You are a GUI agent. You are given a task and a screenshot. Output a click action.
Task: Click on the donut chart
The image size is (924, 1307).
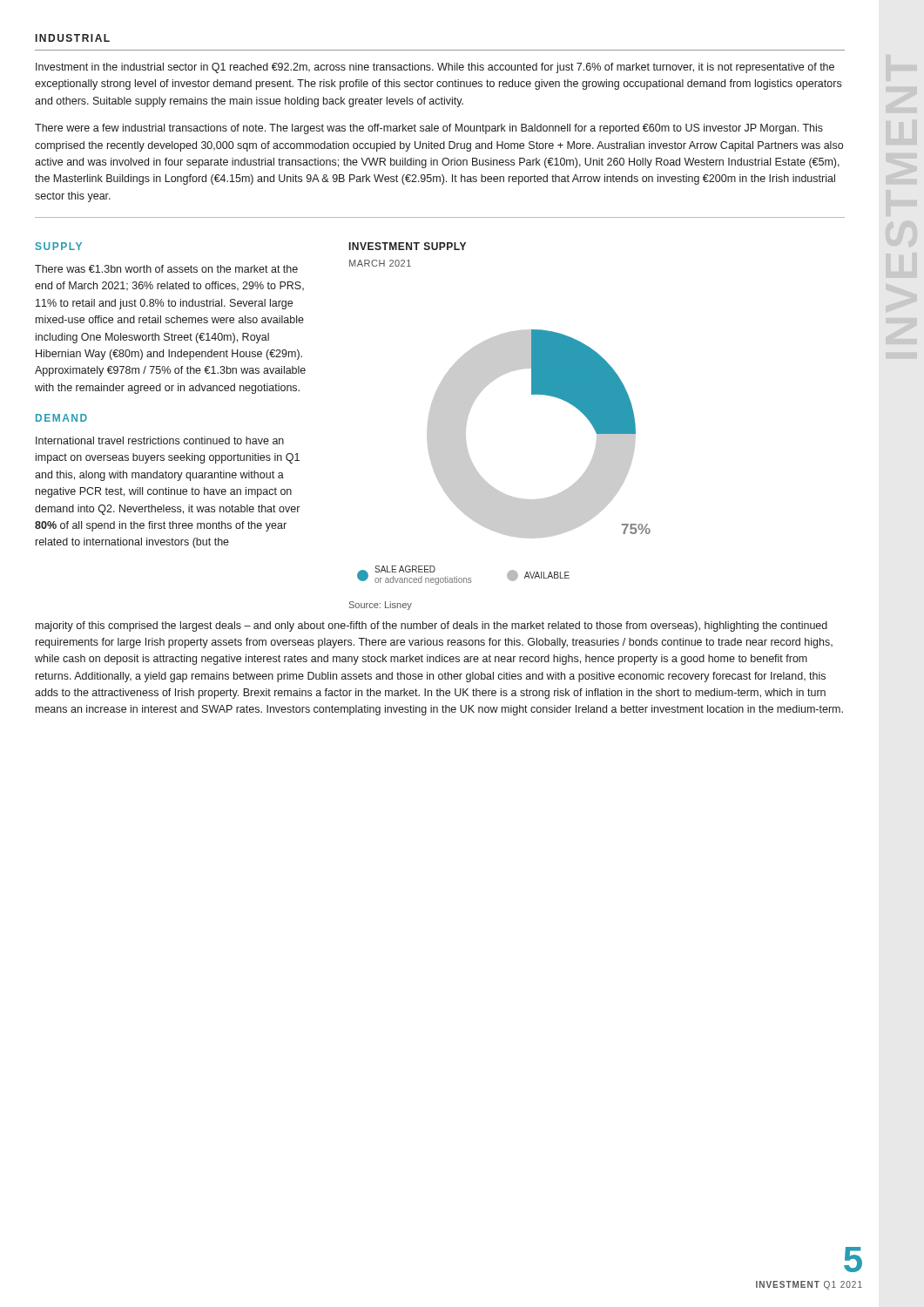click(x=614, y=433)
